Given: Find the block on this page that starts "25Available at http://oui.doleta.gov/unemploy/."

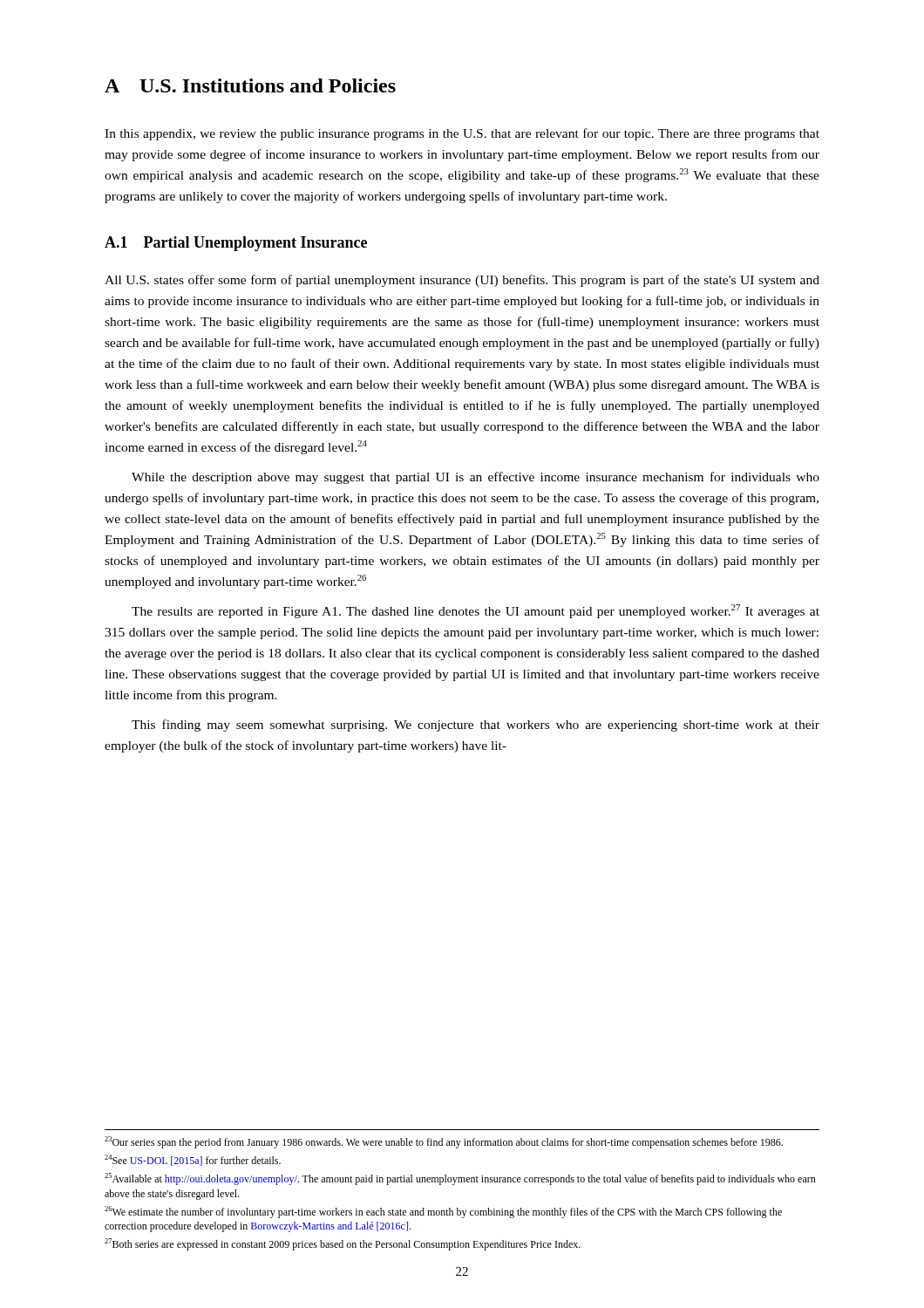Looking at the screenshot, I should click(460, 1186).
